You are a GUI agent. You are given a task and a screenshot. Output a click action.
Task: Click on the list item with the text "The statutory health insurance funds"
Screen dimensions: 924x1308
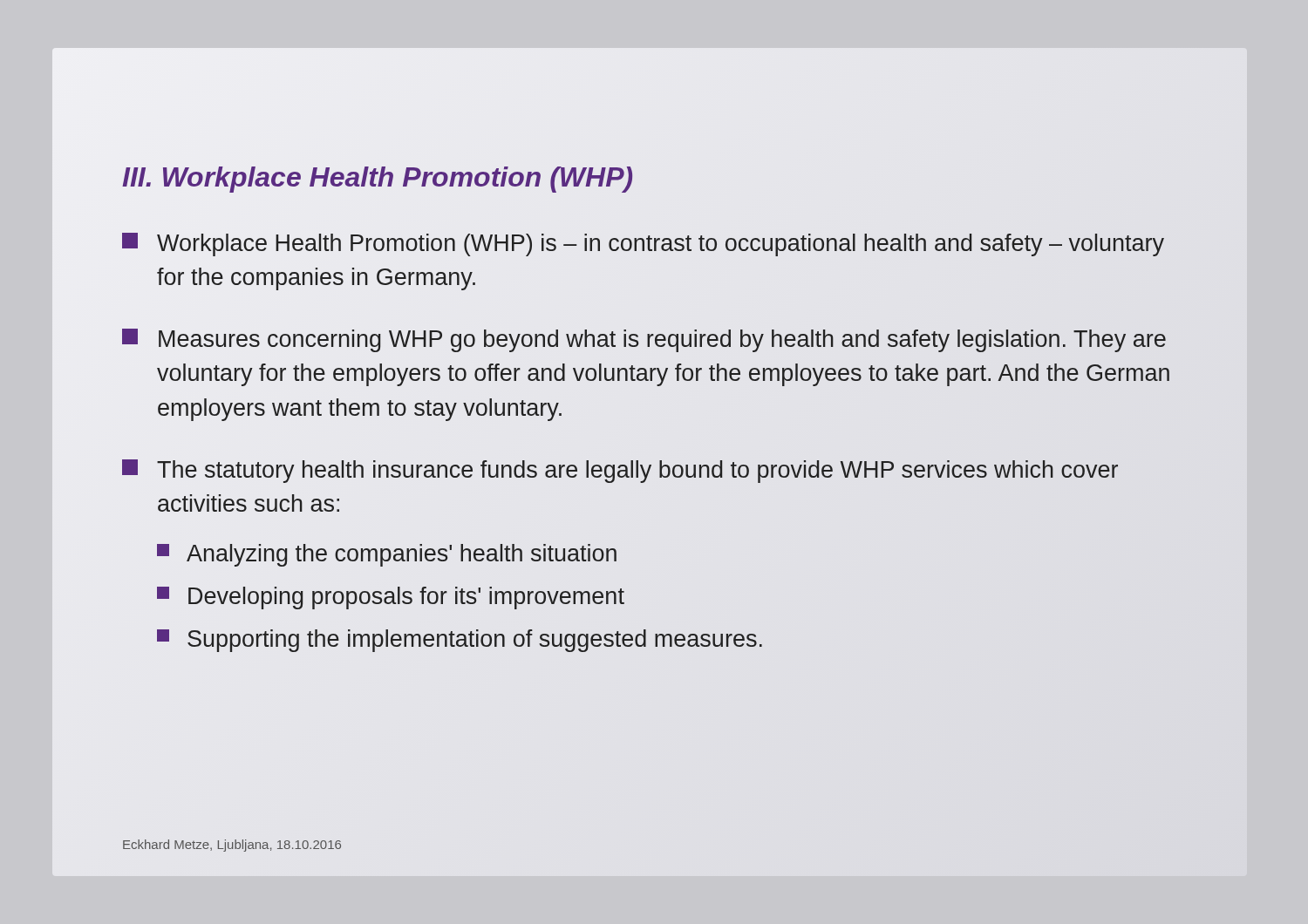[x=620, y=471]
